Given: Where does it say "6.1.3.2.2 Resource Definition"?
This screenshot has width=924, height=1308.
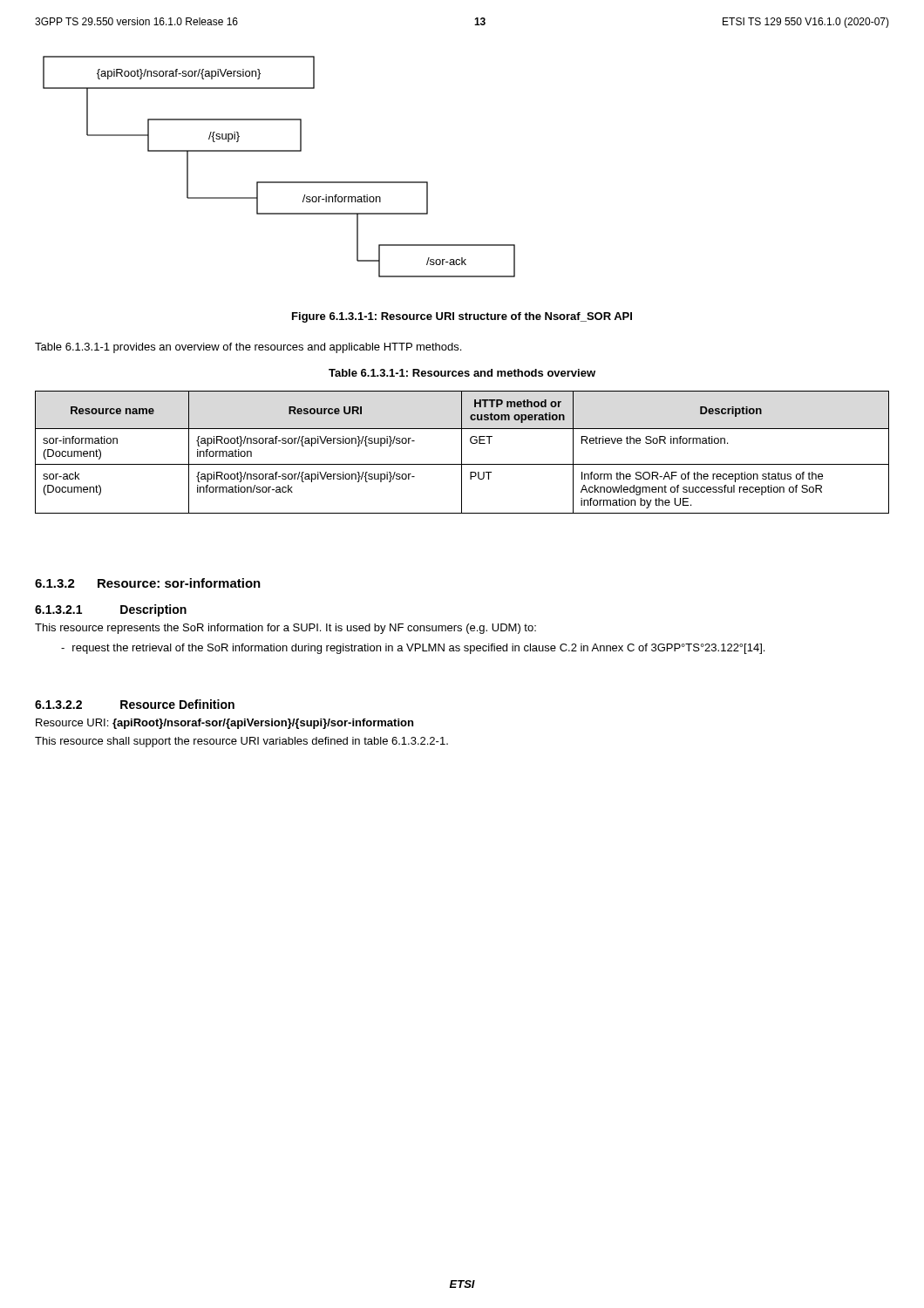Looking at the screenshot, I should click(135, 705).
